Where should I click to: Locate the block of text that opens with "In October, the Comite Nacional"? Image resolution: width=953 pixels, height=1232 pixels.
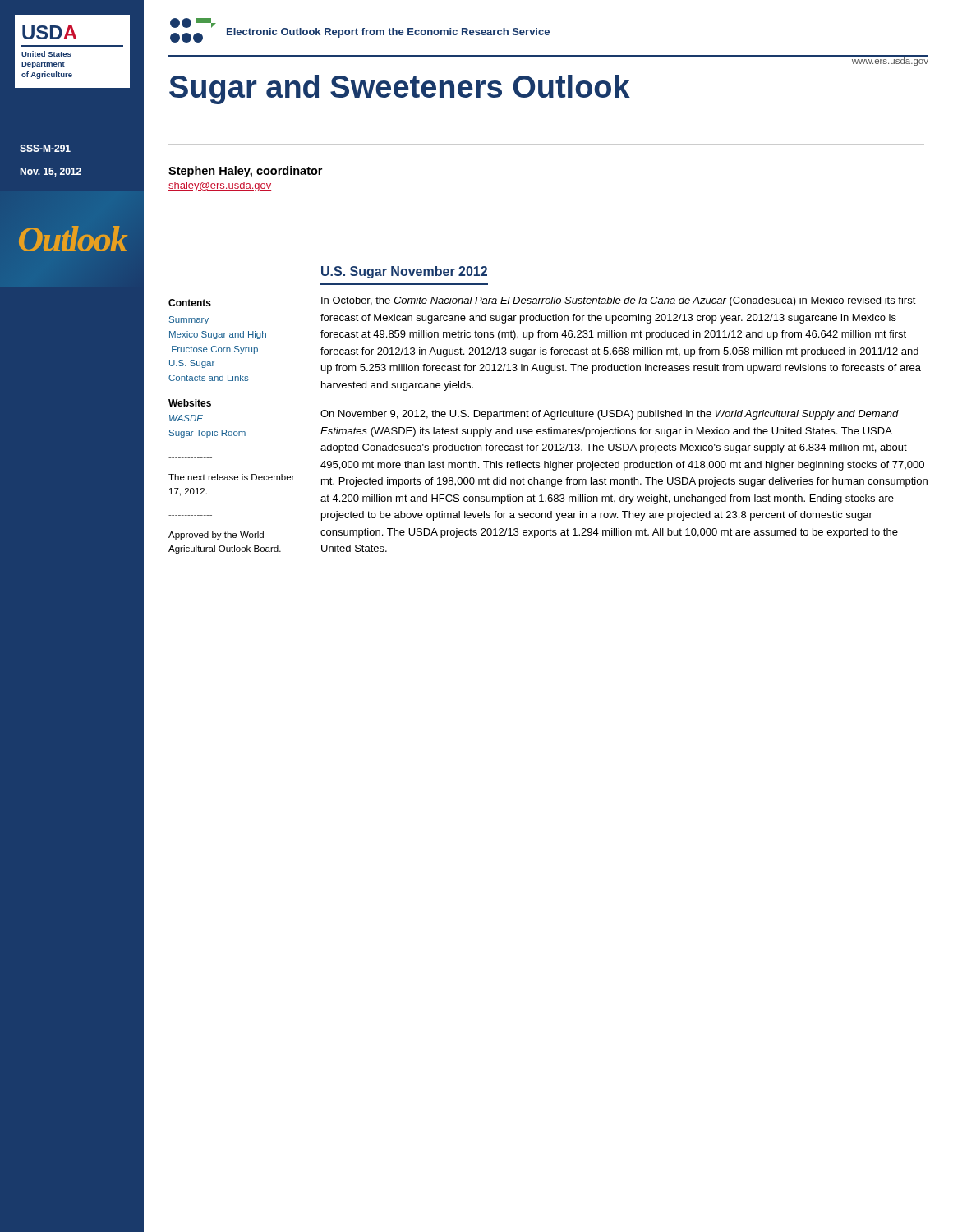pyautogui.click(x=621, y=342)
